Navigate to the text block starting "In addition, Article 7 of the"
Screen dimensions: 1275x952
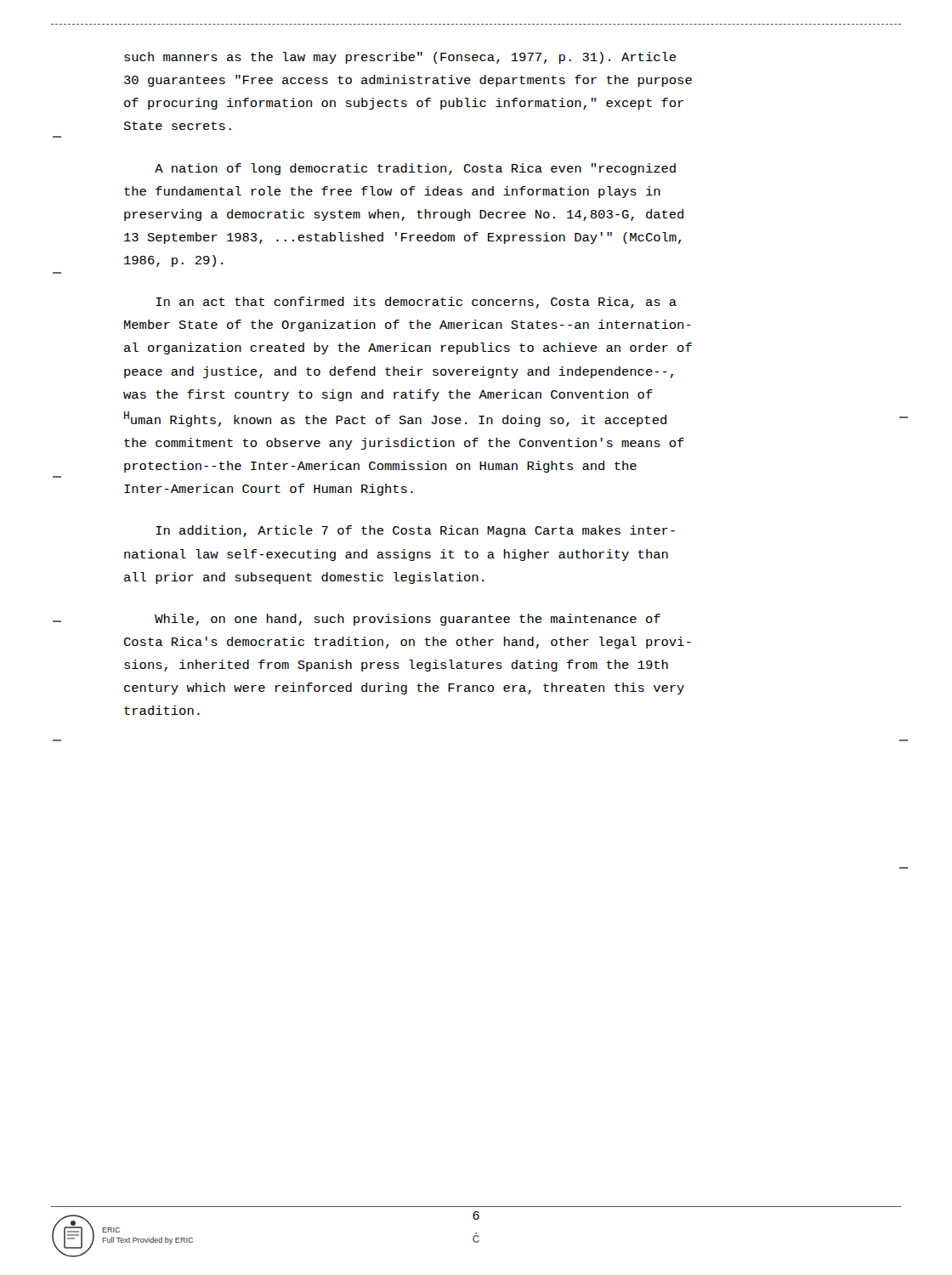click(x=400, y=555)
